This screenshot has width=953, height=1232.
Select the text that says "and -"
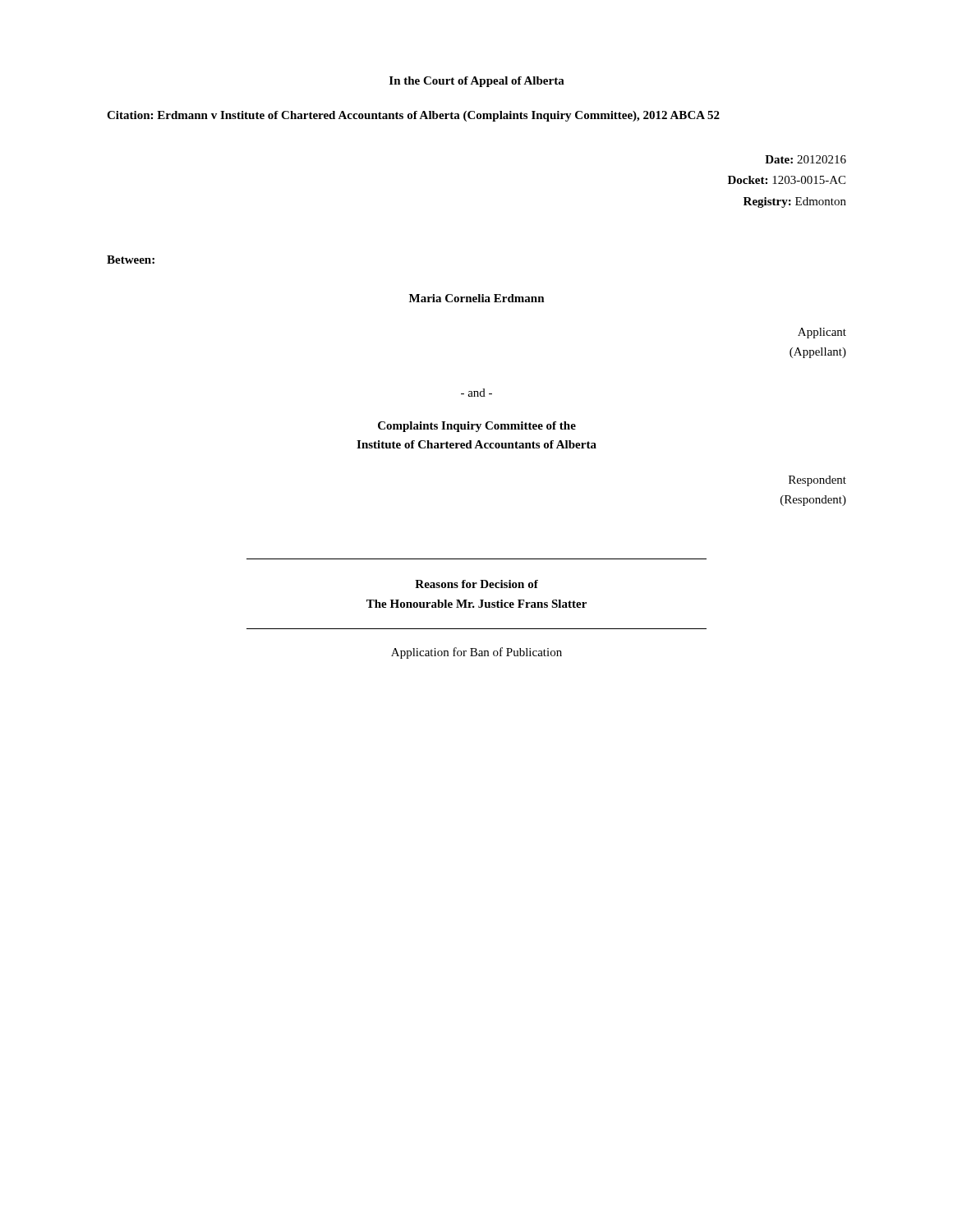click(x=476, y=393)
